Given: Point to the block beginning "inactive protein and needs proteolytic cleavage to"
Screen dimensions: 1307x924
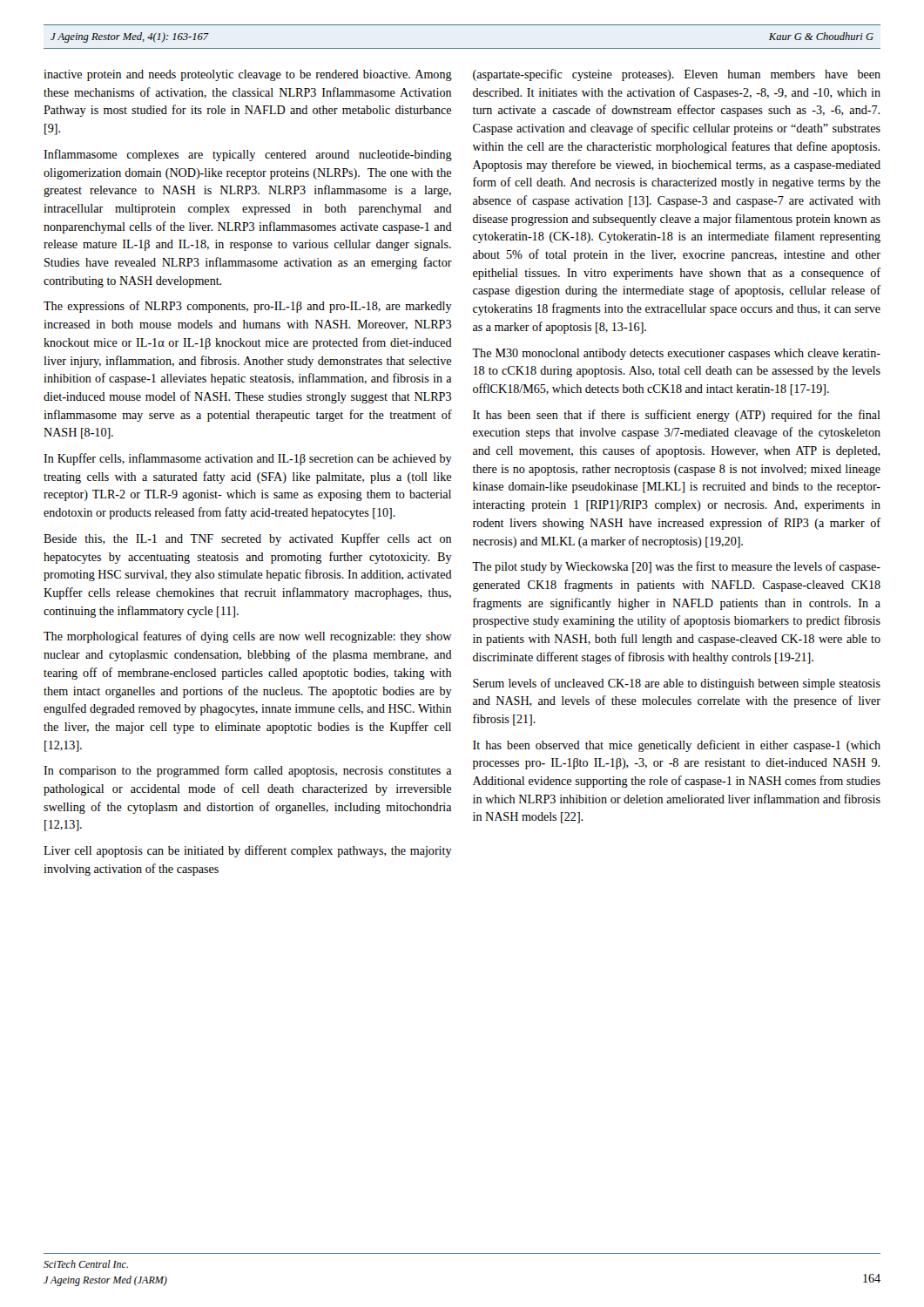Looking at the screenshot, I should point(248,101).
